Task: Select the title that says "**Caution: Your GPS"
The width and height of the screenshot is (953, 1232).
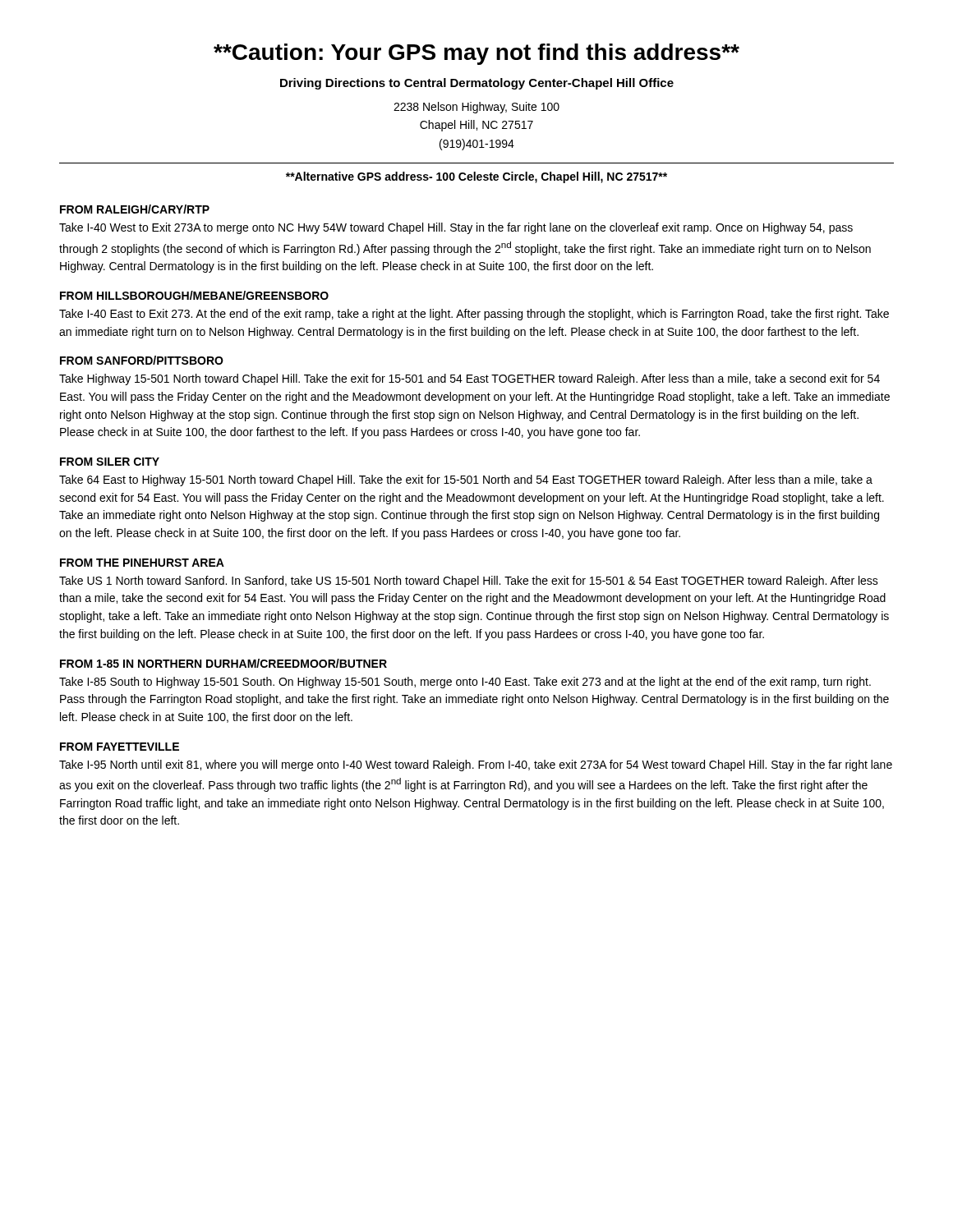Action: [x=476, y=53]
